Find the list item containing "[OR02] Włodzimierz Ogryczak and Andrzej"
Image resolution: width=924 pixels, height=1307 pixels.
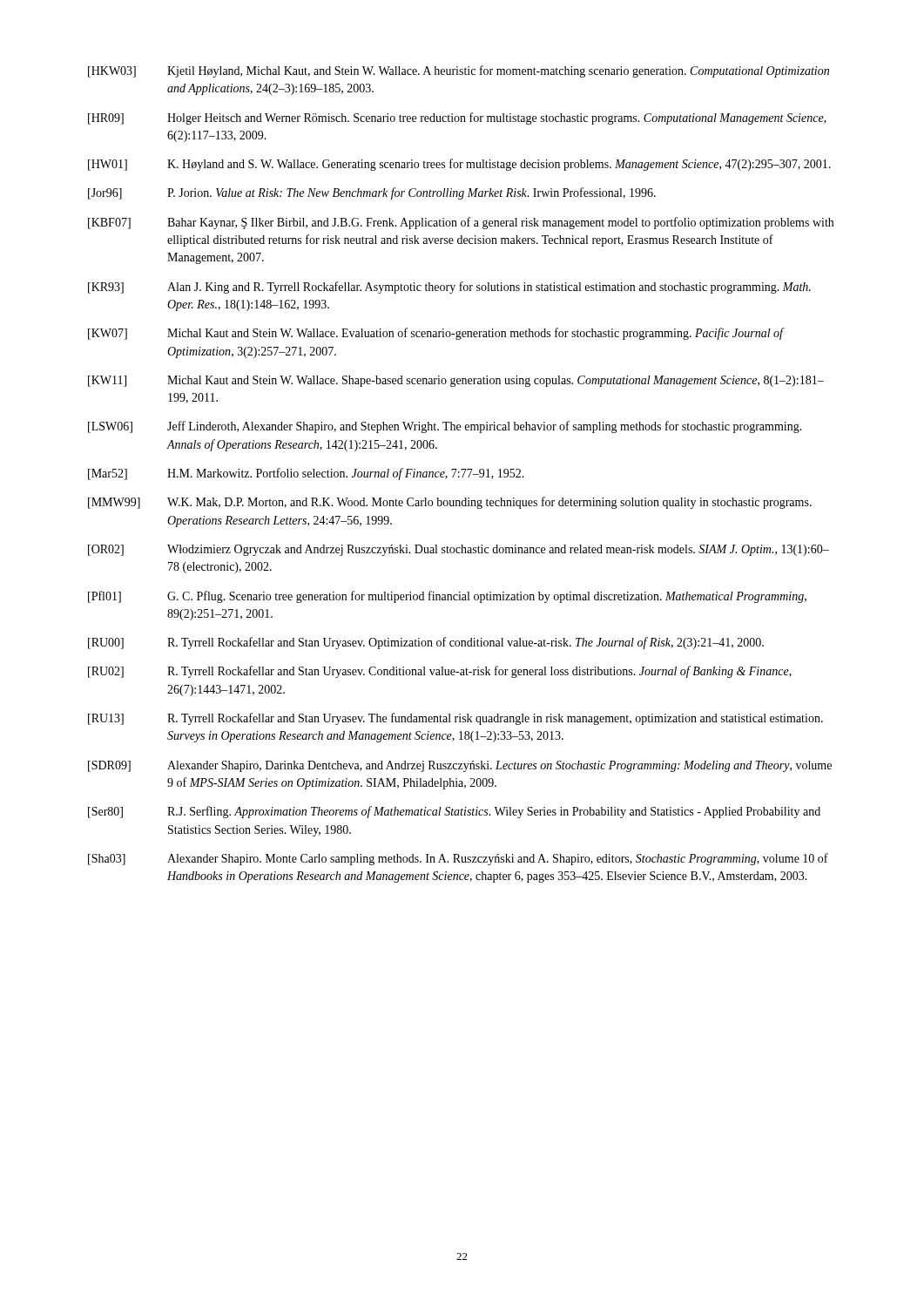tap(462, 559)
